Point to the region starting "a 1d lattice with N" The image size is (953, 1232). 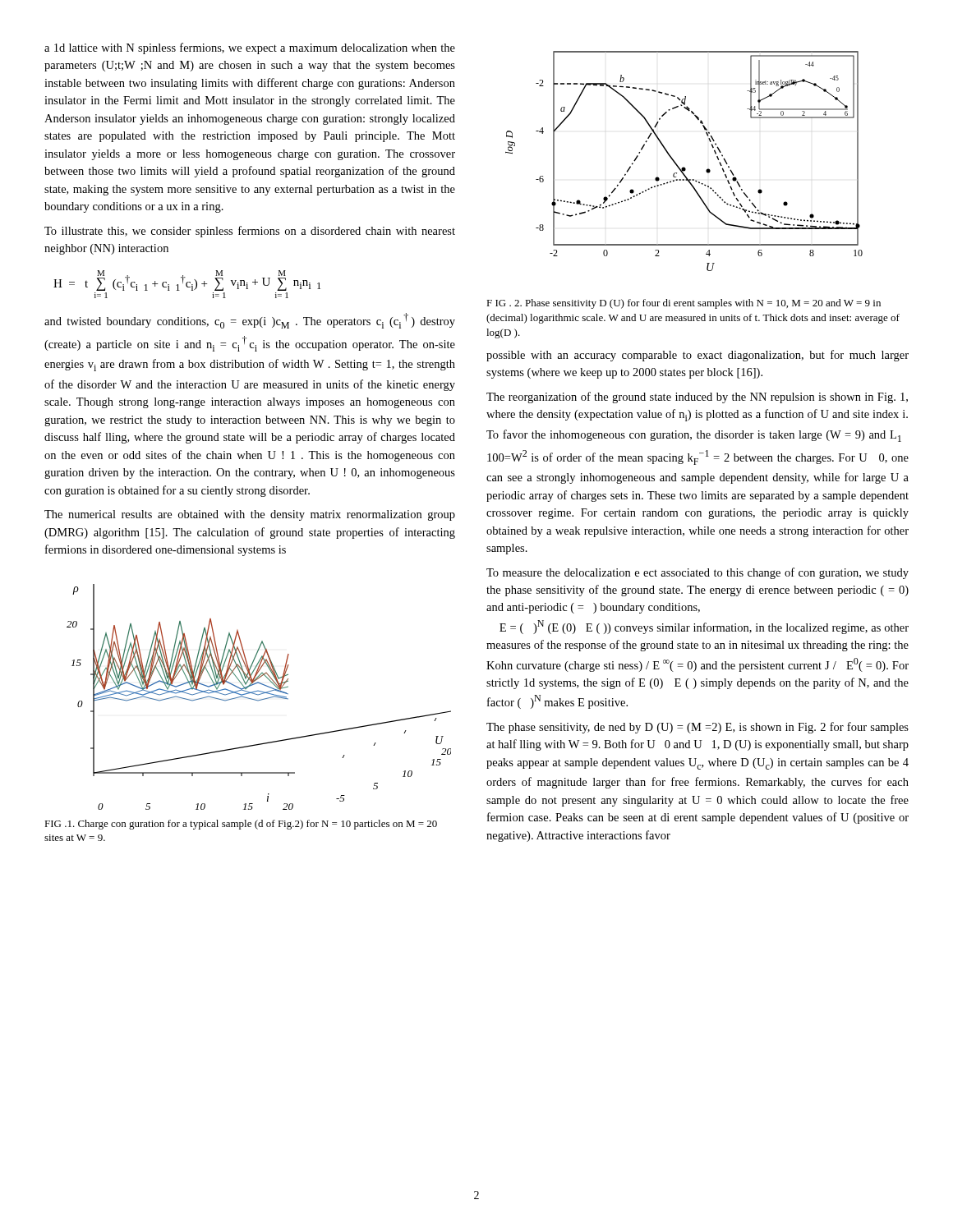(250, 127)
